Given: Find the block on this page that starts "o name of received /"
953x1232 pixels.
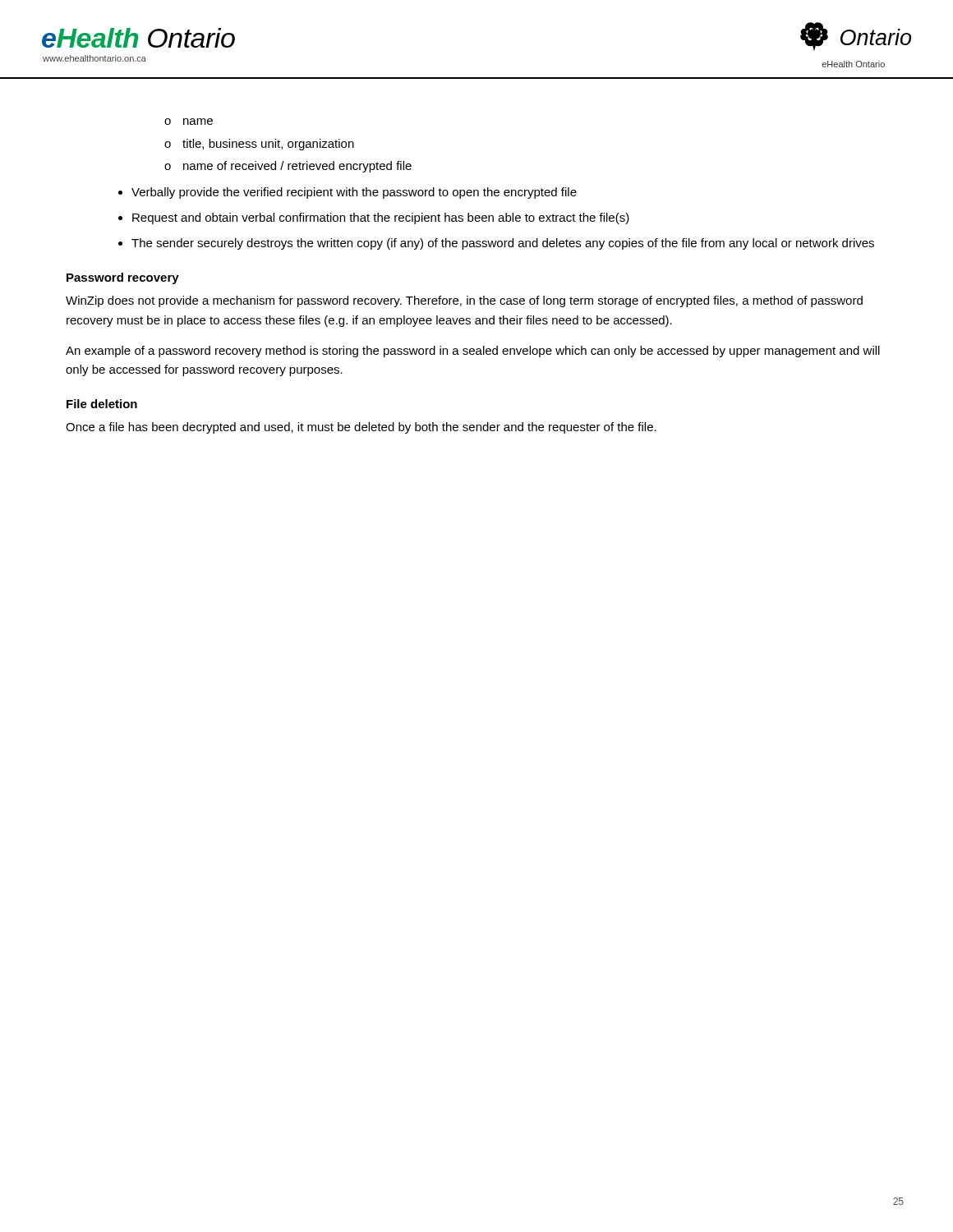Looking at the screenshot, I should point(288,166).
